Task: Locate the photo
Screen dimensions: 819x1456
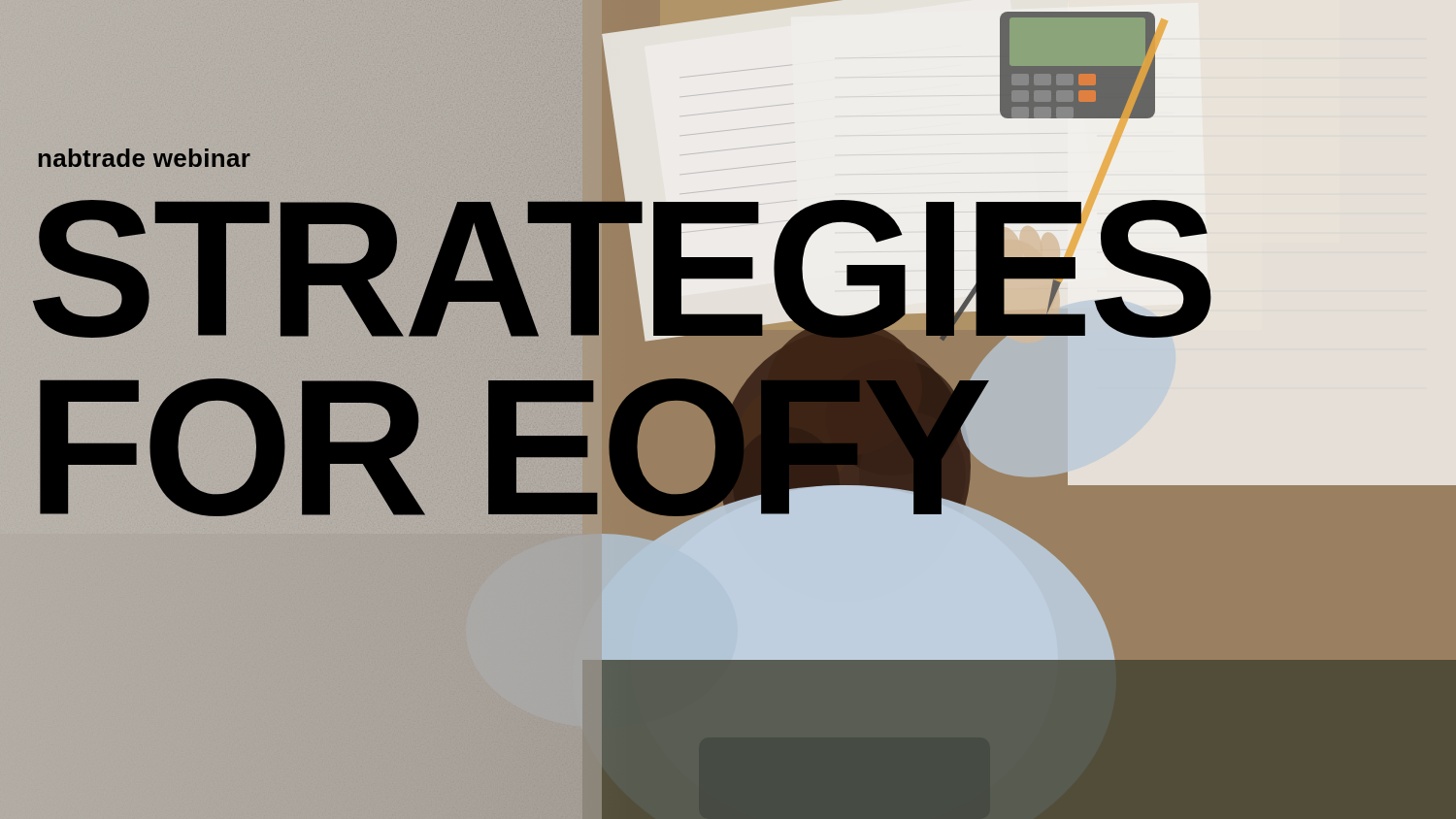Action: coord(728,410)
